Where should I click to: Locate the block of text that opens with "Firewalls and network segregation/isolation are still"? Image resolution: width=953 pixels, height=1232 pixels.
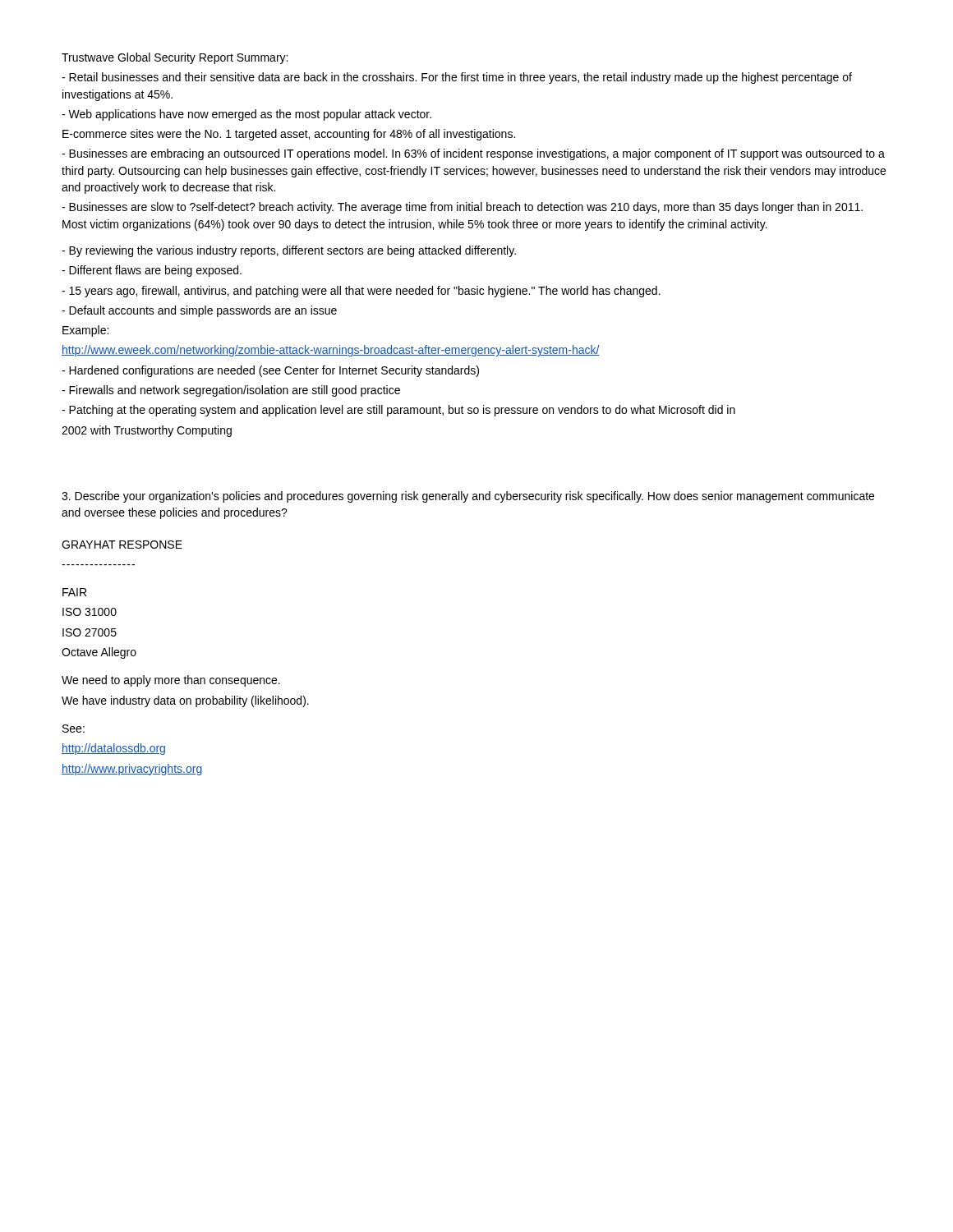[231, 391]
